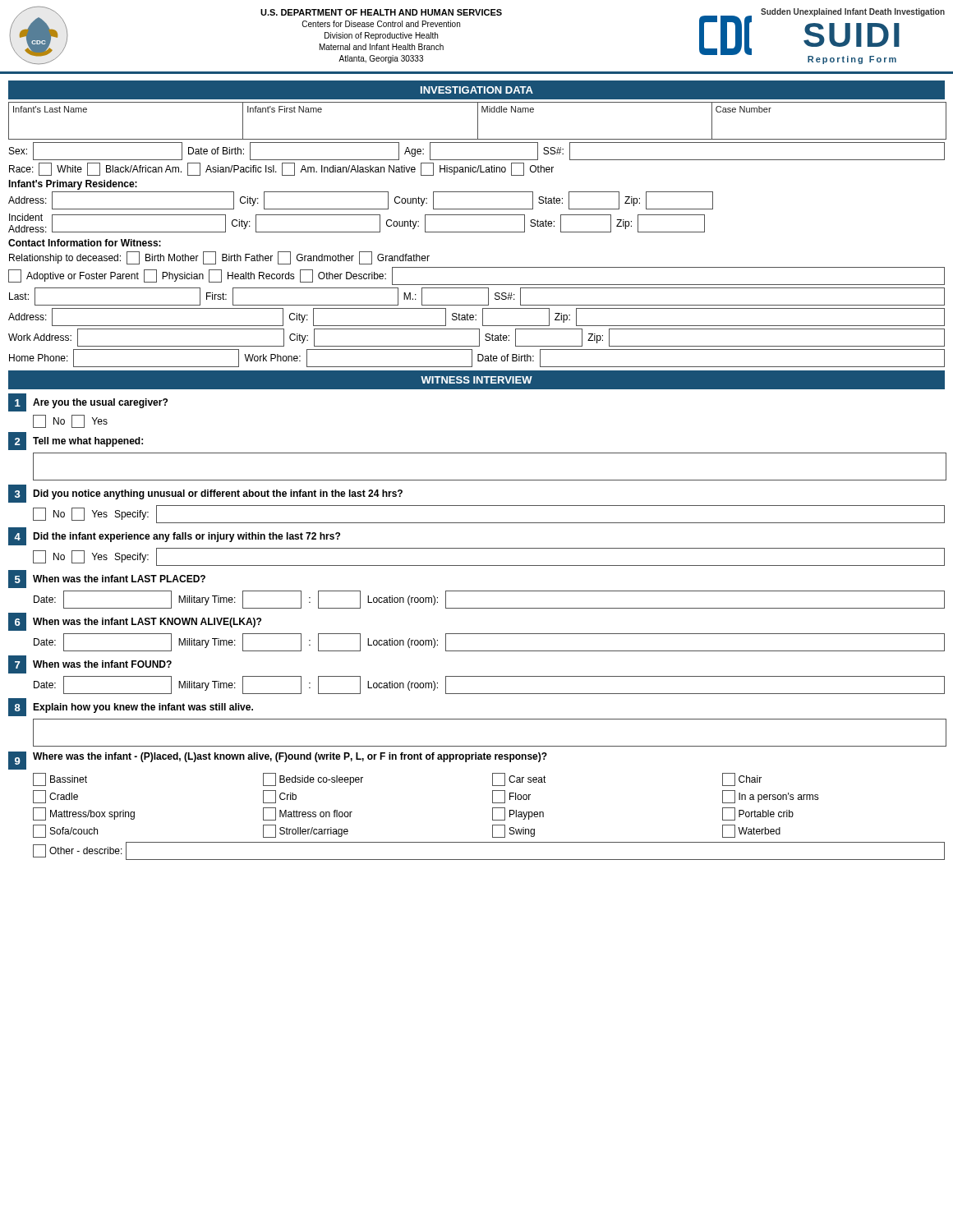Locate the text "Home Phone: Work Phone: Date of Birth:"

point(476,358)
